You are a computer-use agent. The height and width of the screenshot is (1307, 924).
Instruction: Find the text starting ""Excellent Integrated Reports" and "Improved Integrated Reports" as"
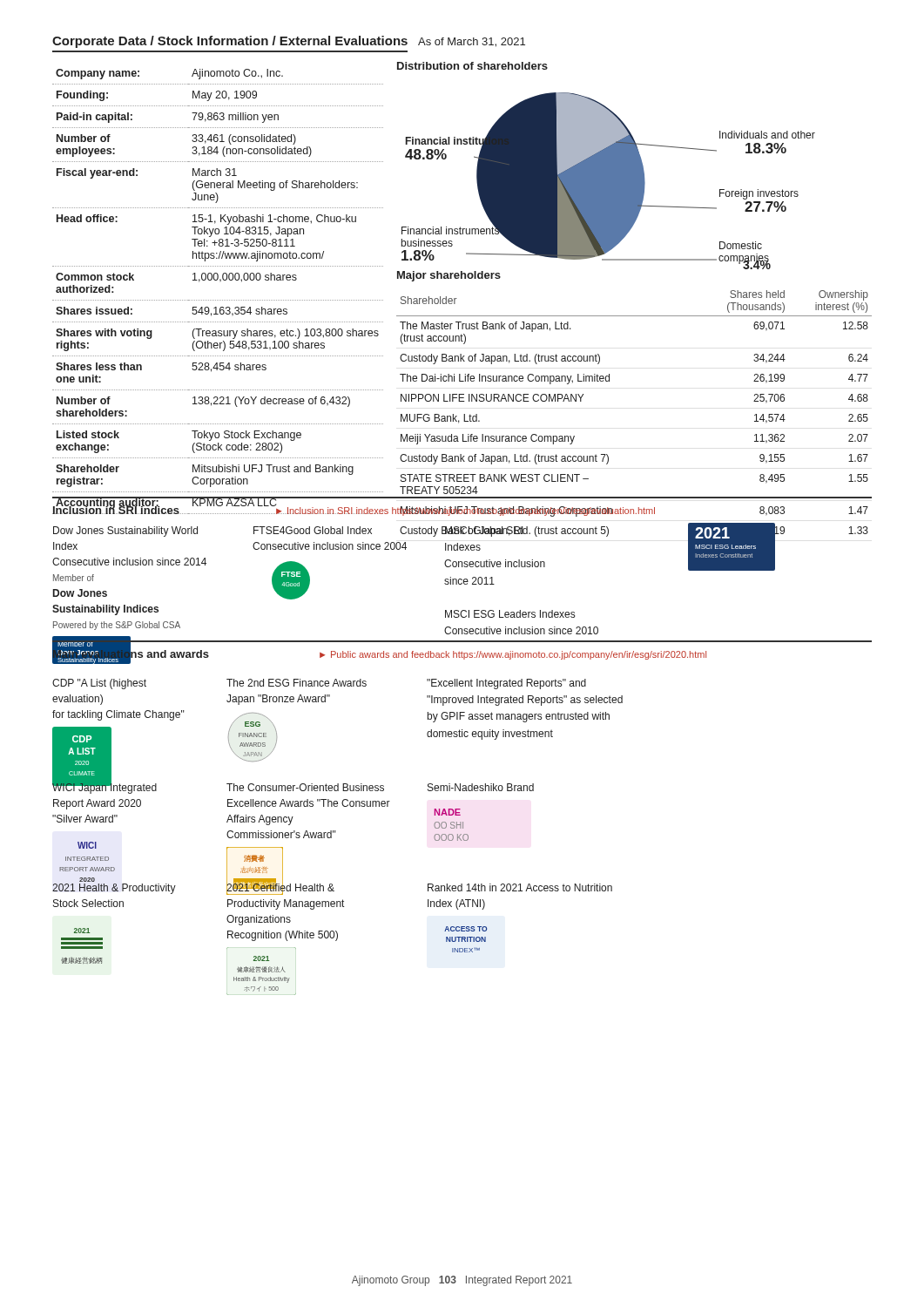pos(525,708)
